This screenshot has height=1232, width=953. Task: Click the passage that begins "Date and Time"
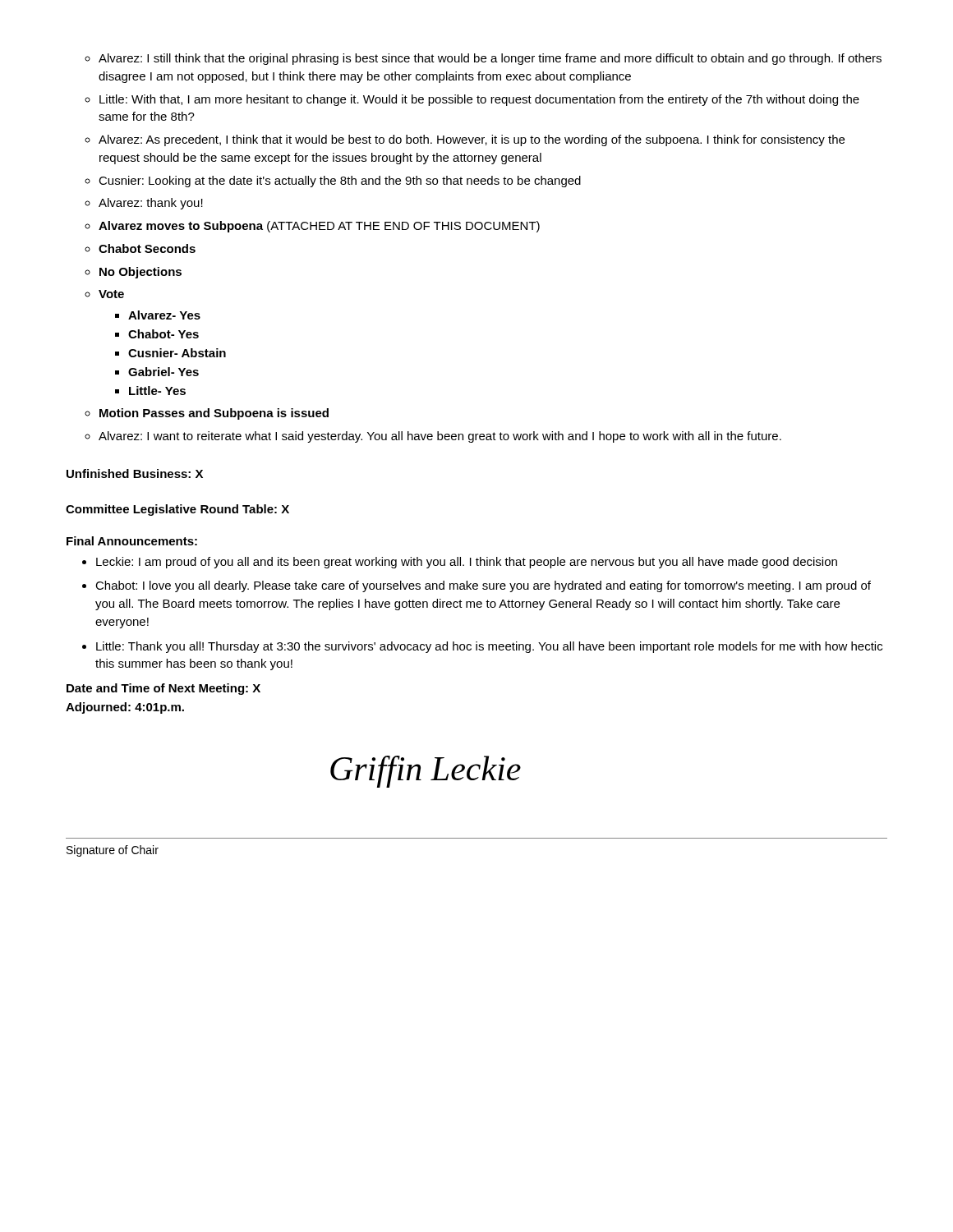[x=163, y=697]
